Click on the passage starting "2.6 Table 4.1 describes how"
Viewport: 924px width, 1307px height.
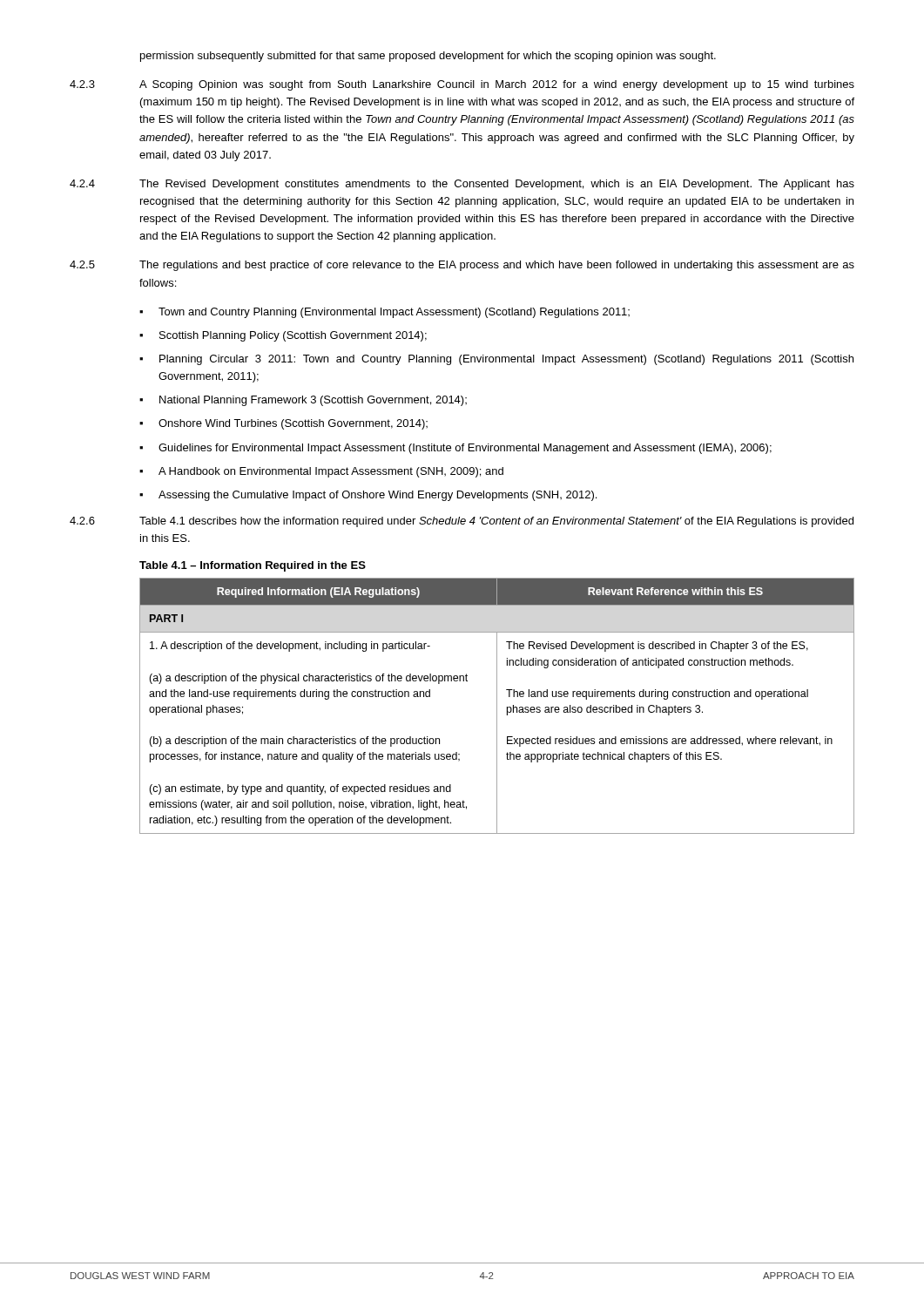pyautogui.click(x=462, y=530)
